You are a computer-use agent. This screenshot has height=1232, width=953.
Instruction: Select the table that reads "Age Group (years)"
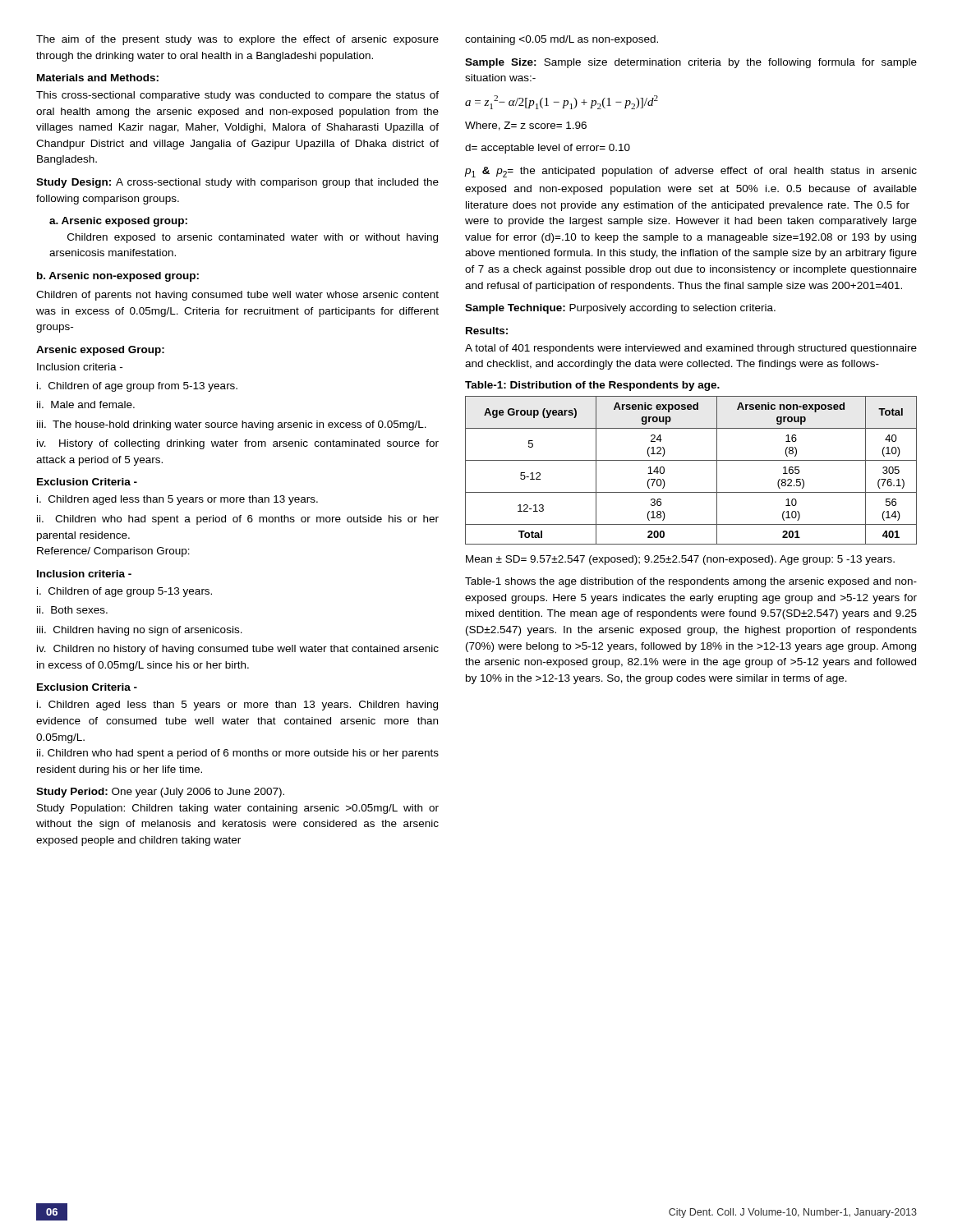pyautogui.click(x=691, y=470)
